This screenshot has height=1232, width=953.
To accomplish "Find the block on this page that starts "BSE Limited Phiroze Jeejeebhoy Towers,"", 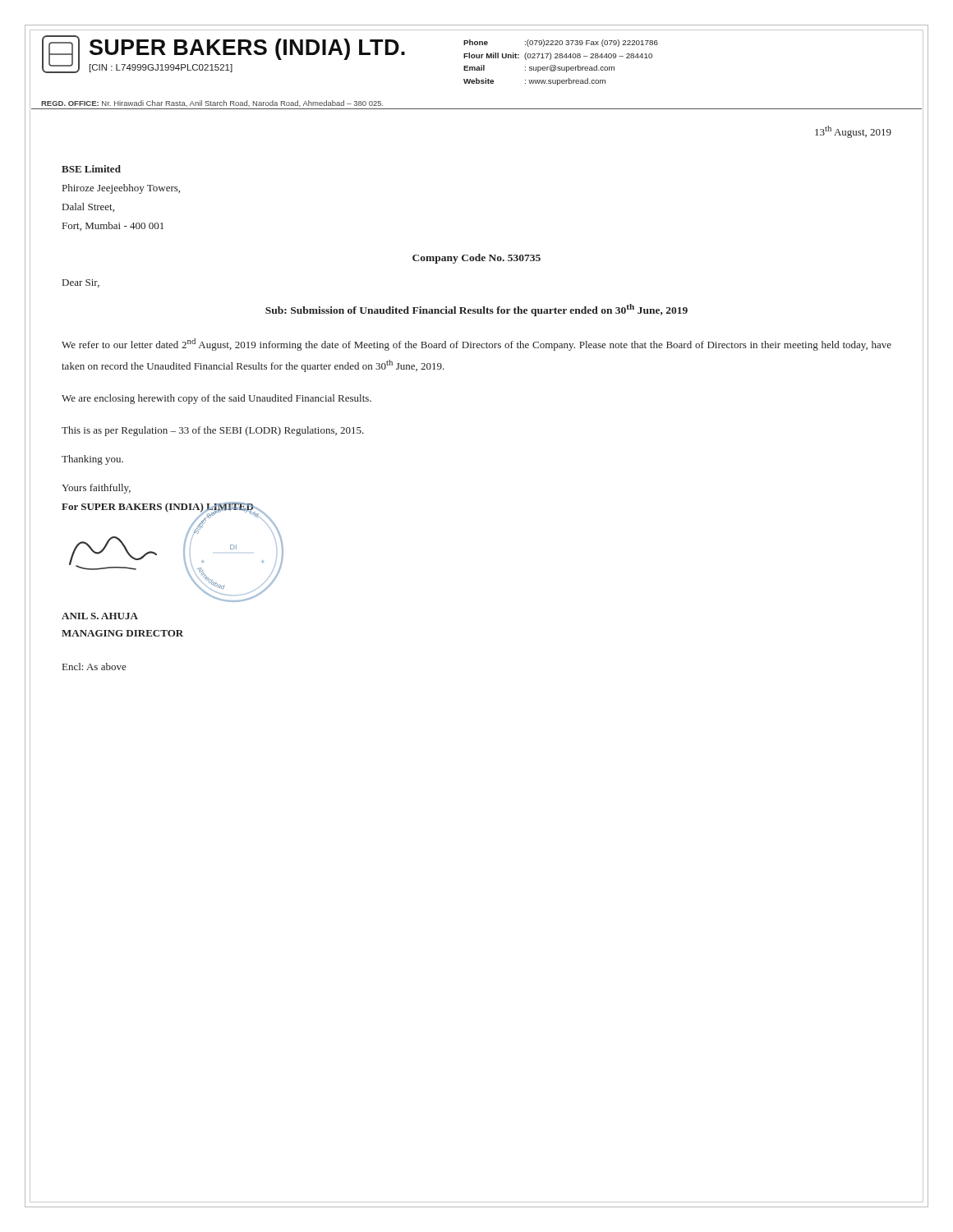I will pyautogui.click(x=121, y=197).
